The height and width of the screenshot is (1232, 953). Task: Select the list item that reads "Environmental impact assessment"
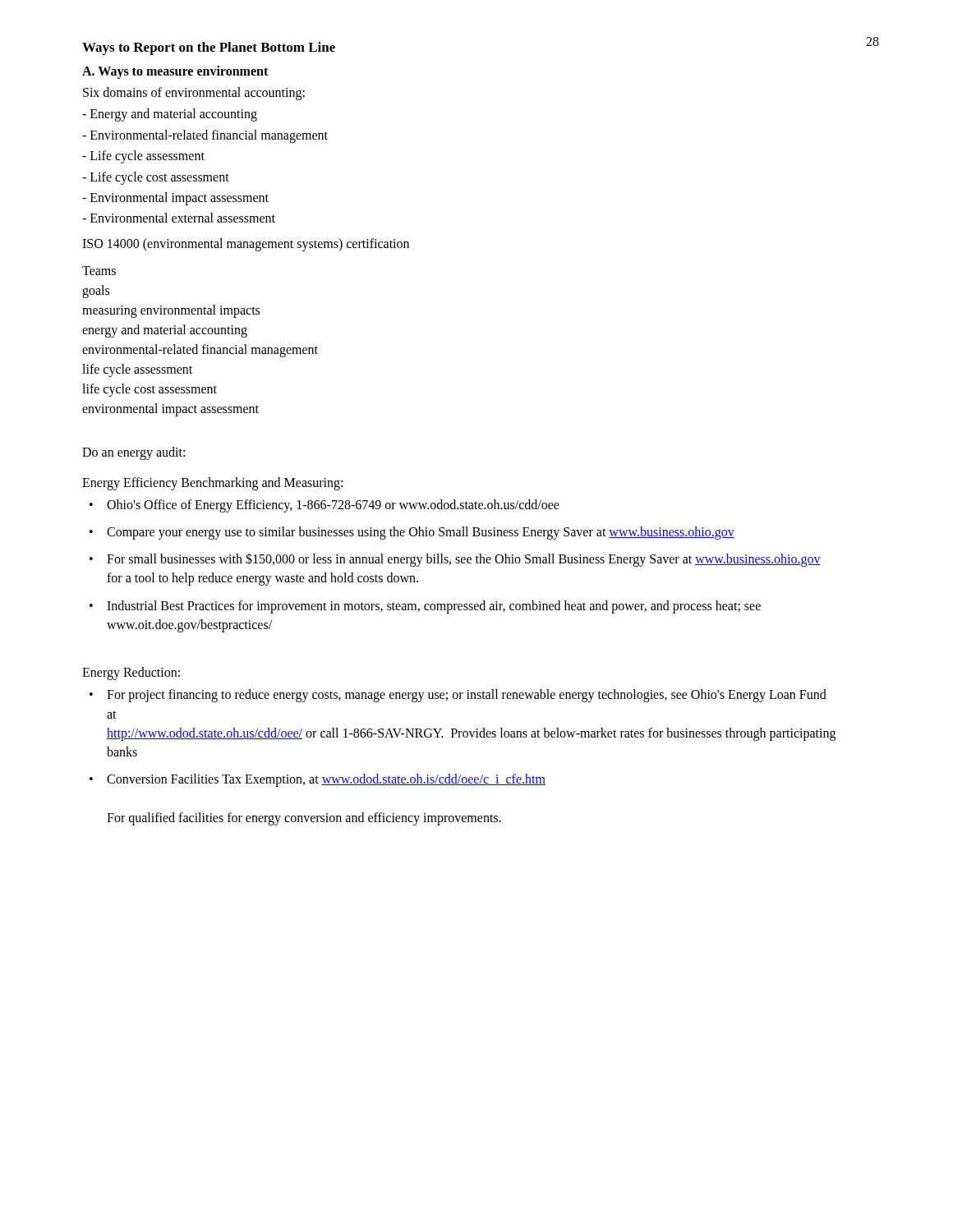(175, 197)
